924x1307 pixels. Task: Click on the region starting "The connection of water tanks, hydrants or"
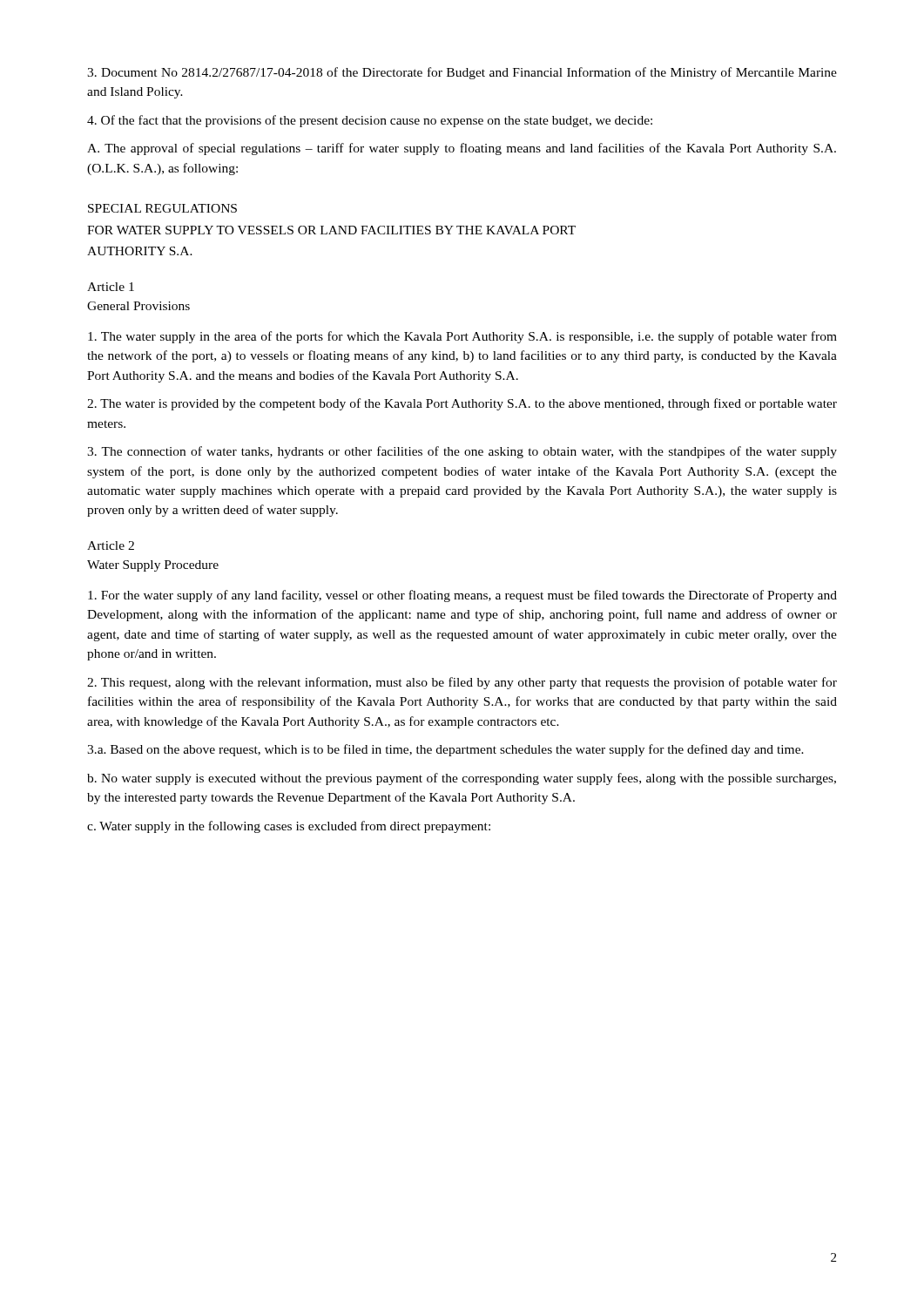[462, 481]
